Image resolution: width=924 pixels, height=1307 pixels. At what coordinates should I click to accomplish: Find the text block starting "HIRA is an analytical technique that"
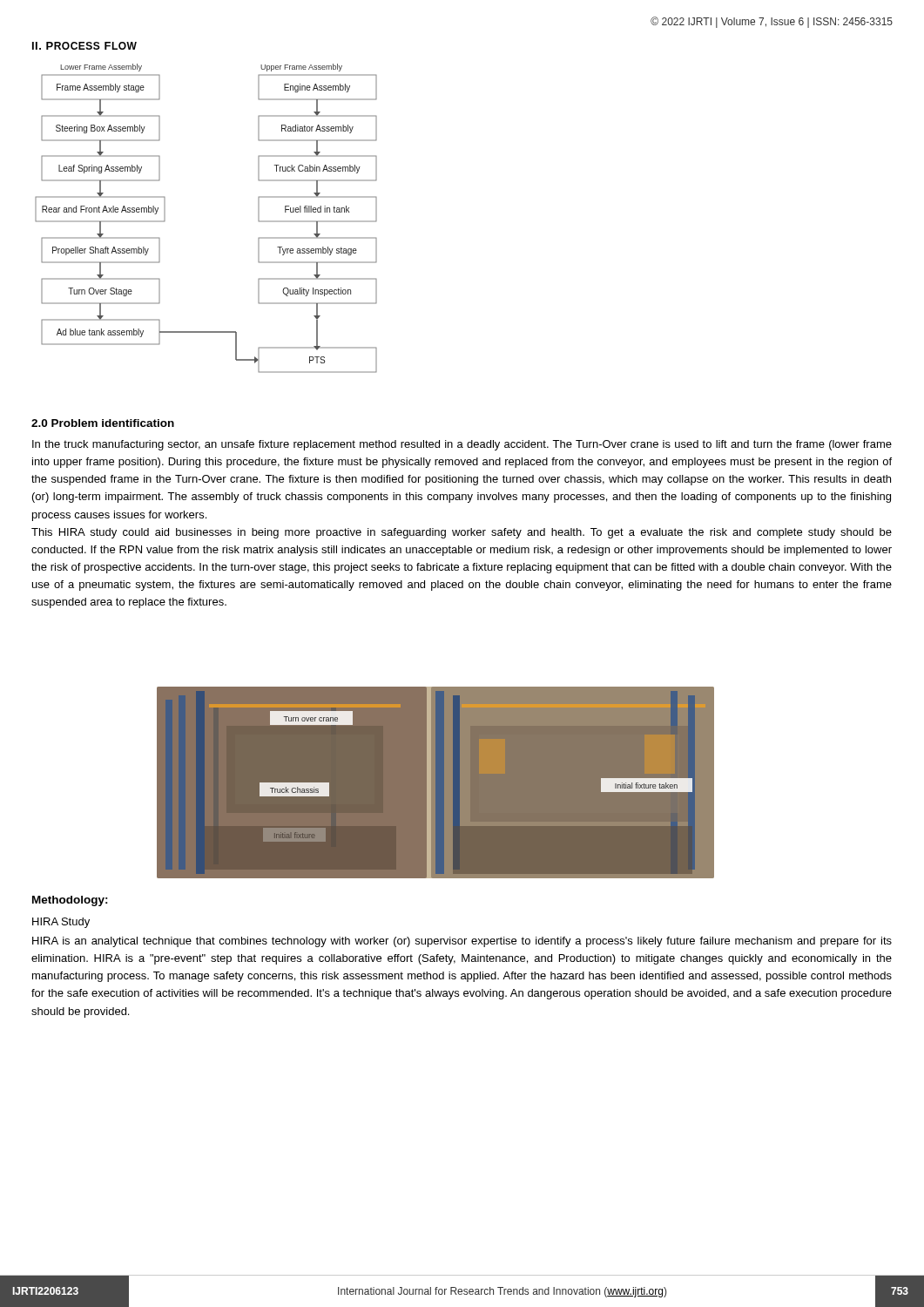pos(462,976)
